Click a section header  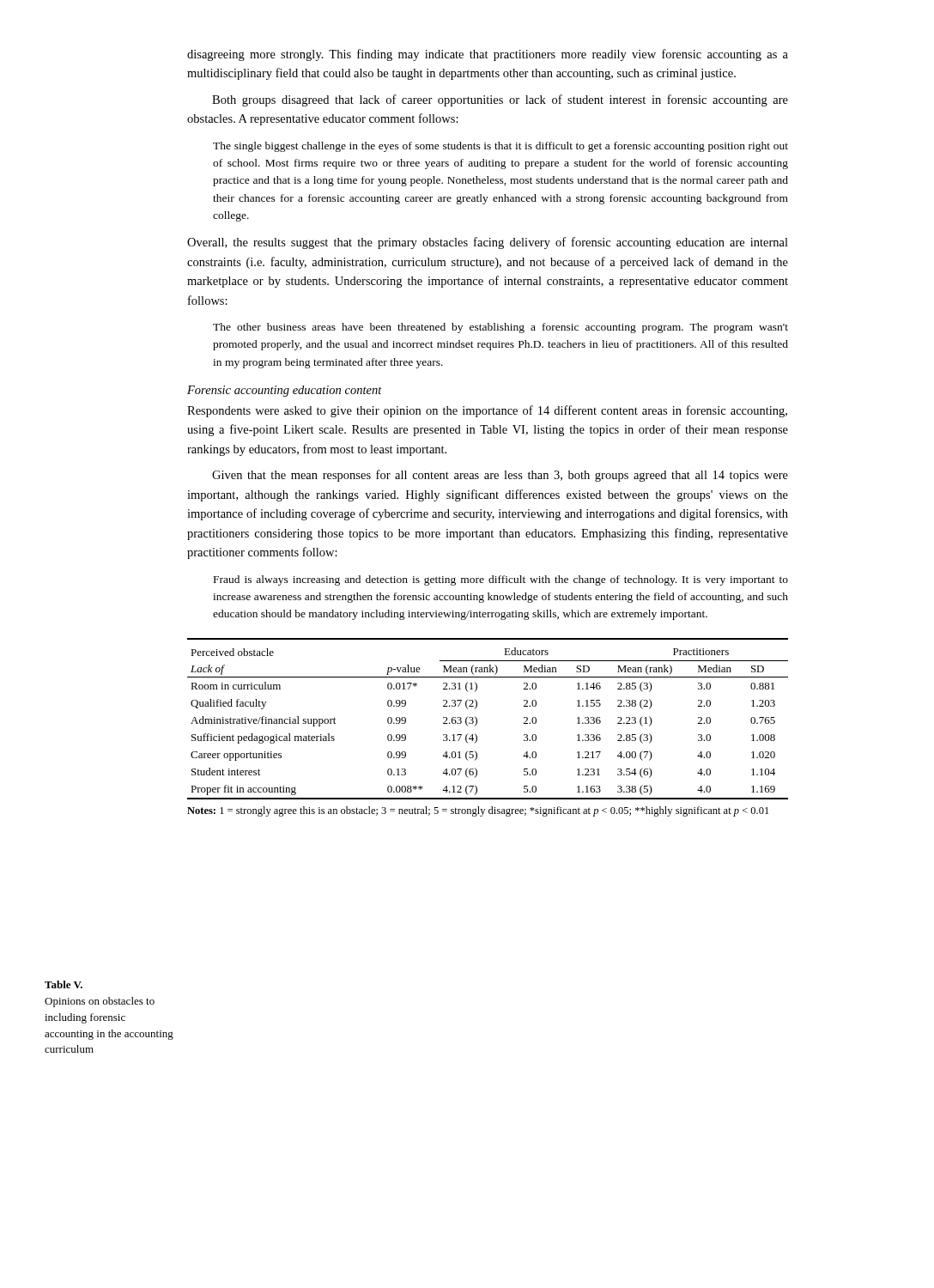[x=284, y=390]
